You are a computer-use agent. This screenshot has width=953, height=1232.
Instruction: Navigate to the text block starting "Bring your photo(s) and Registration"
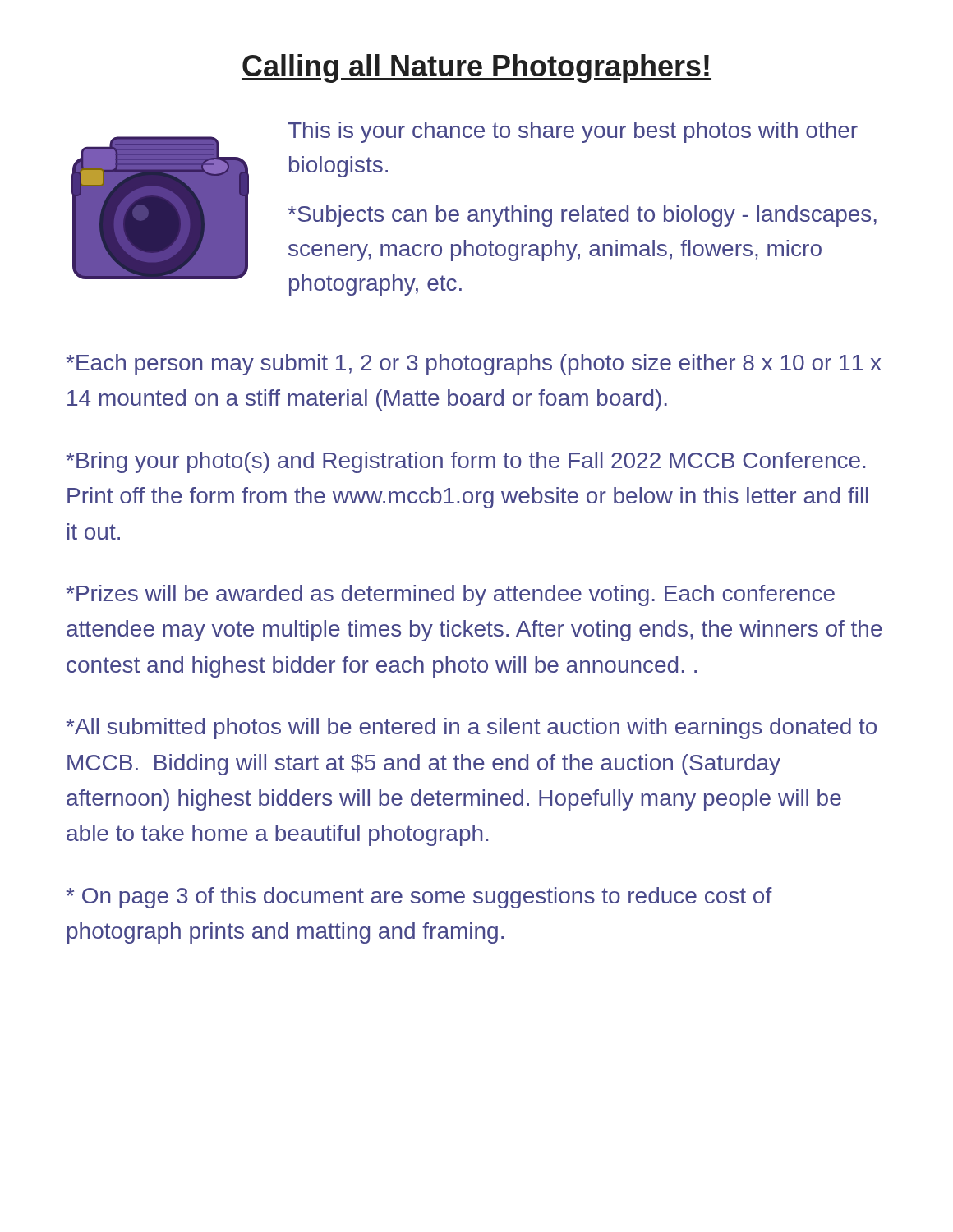(x=470, y=496)
